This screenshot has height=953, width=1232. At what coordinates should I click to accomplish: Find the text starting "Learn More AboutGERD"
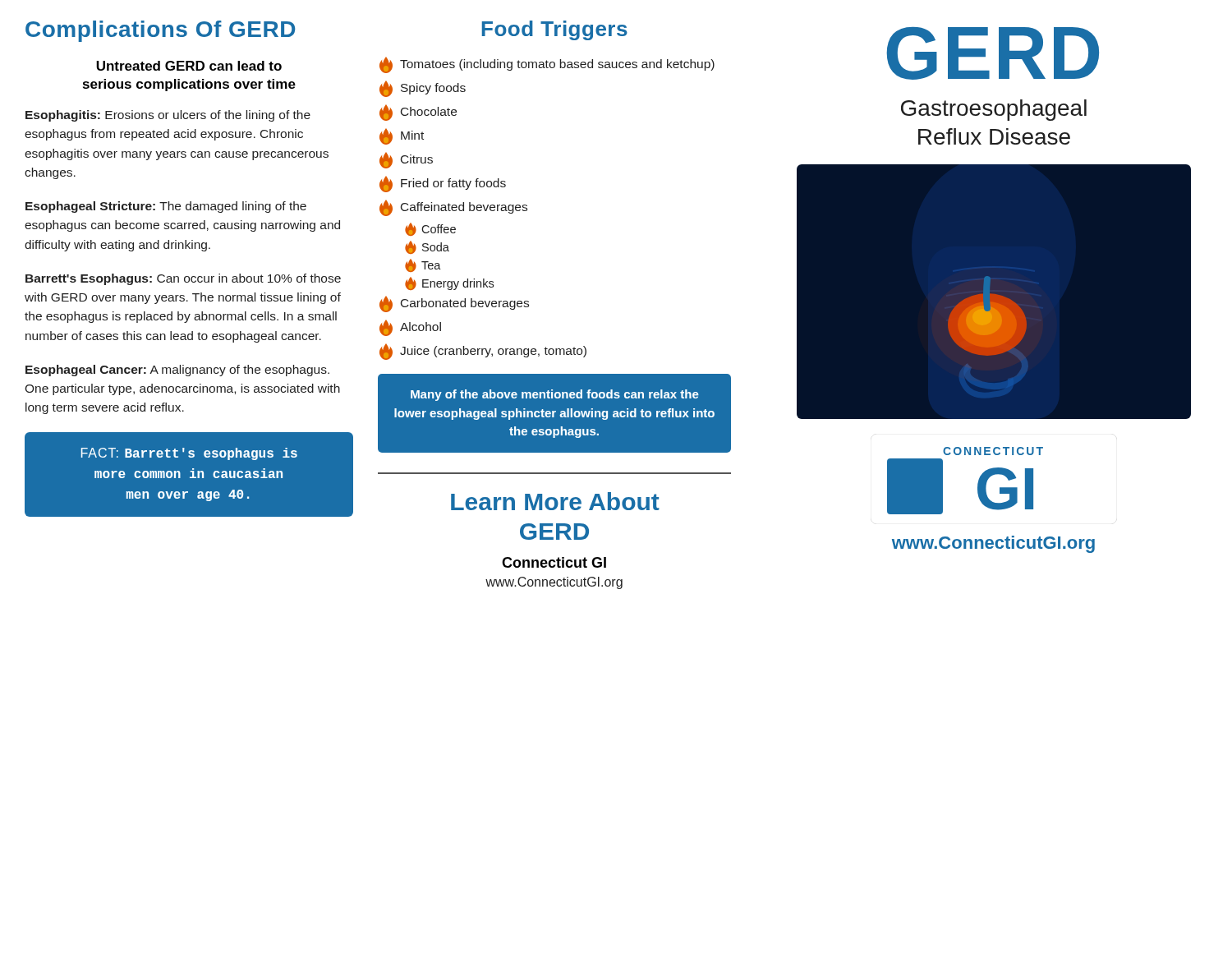(554, 516)
